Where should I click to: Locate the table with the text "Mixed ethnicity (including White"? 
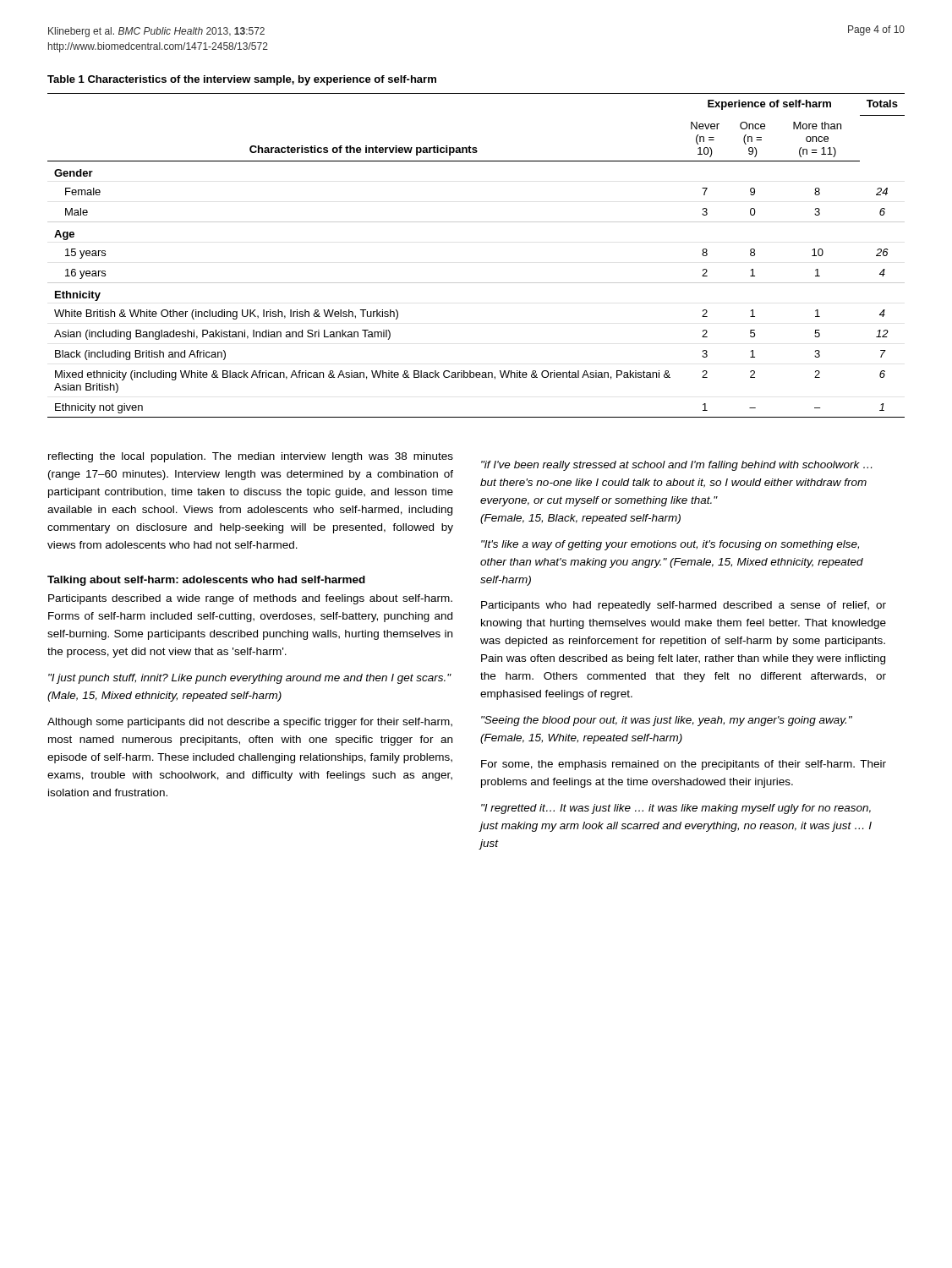[476, 255]
